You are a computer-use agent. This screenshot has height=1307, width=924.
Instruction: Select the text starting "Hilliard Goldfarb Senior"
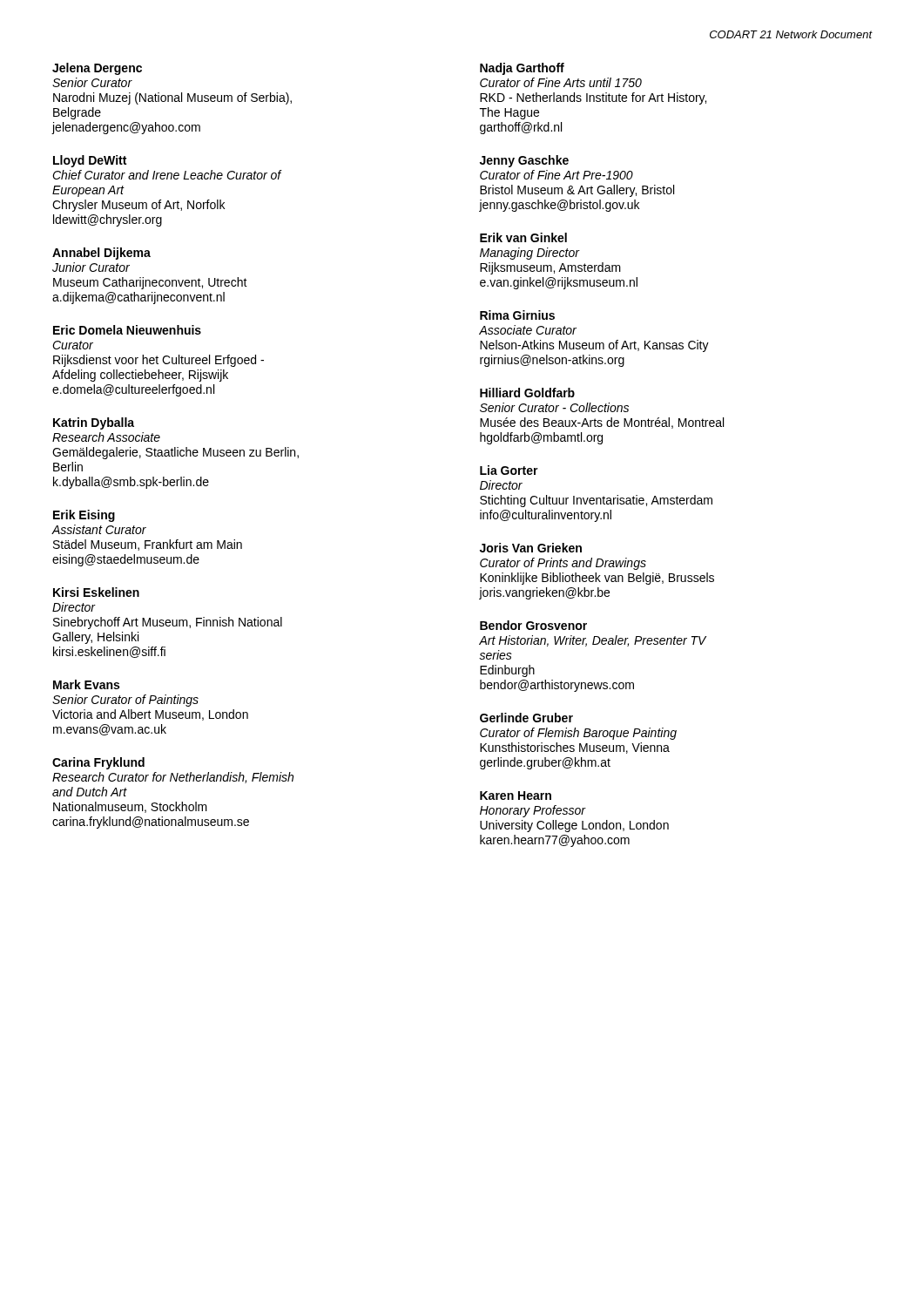pos(676,415)
